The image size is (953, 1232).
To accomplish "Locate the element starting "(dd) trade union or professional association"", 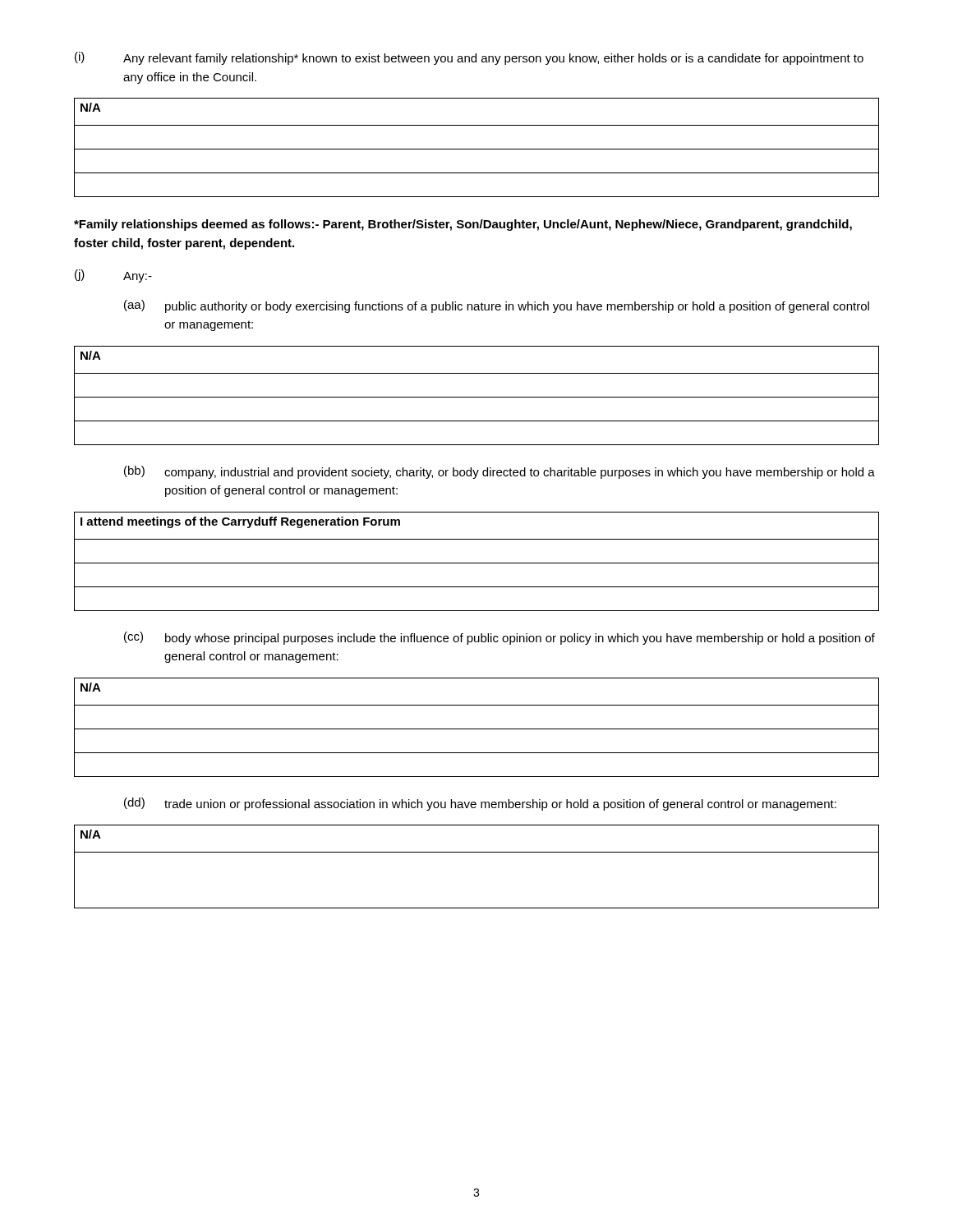I will pyautogui.click(x=501, y=804).
